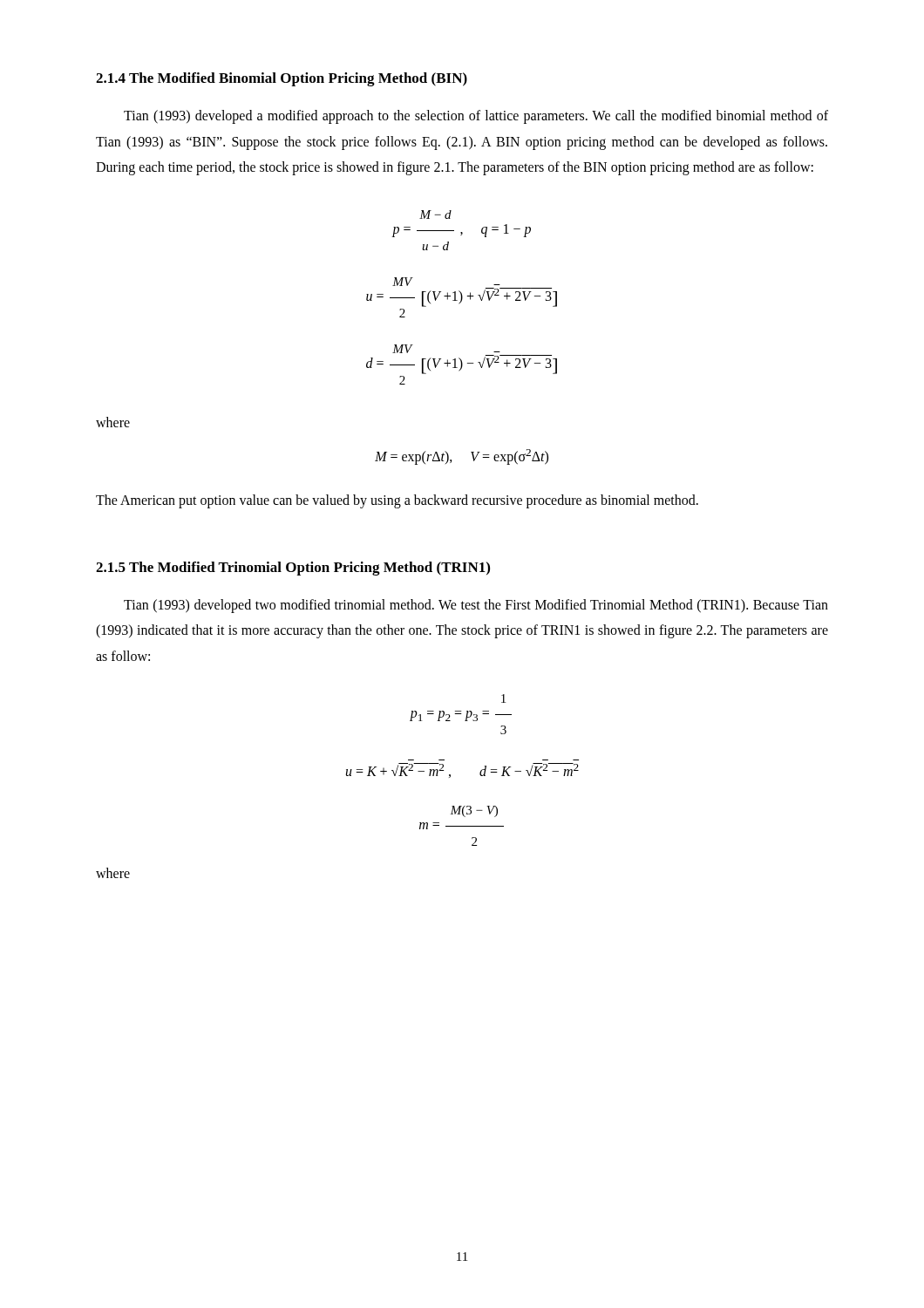Find the passage starting "Tian (1993) developed two"
This screenshot has height=1308, width=924.
click(x=462, y=630)
